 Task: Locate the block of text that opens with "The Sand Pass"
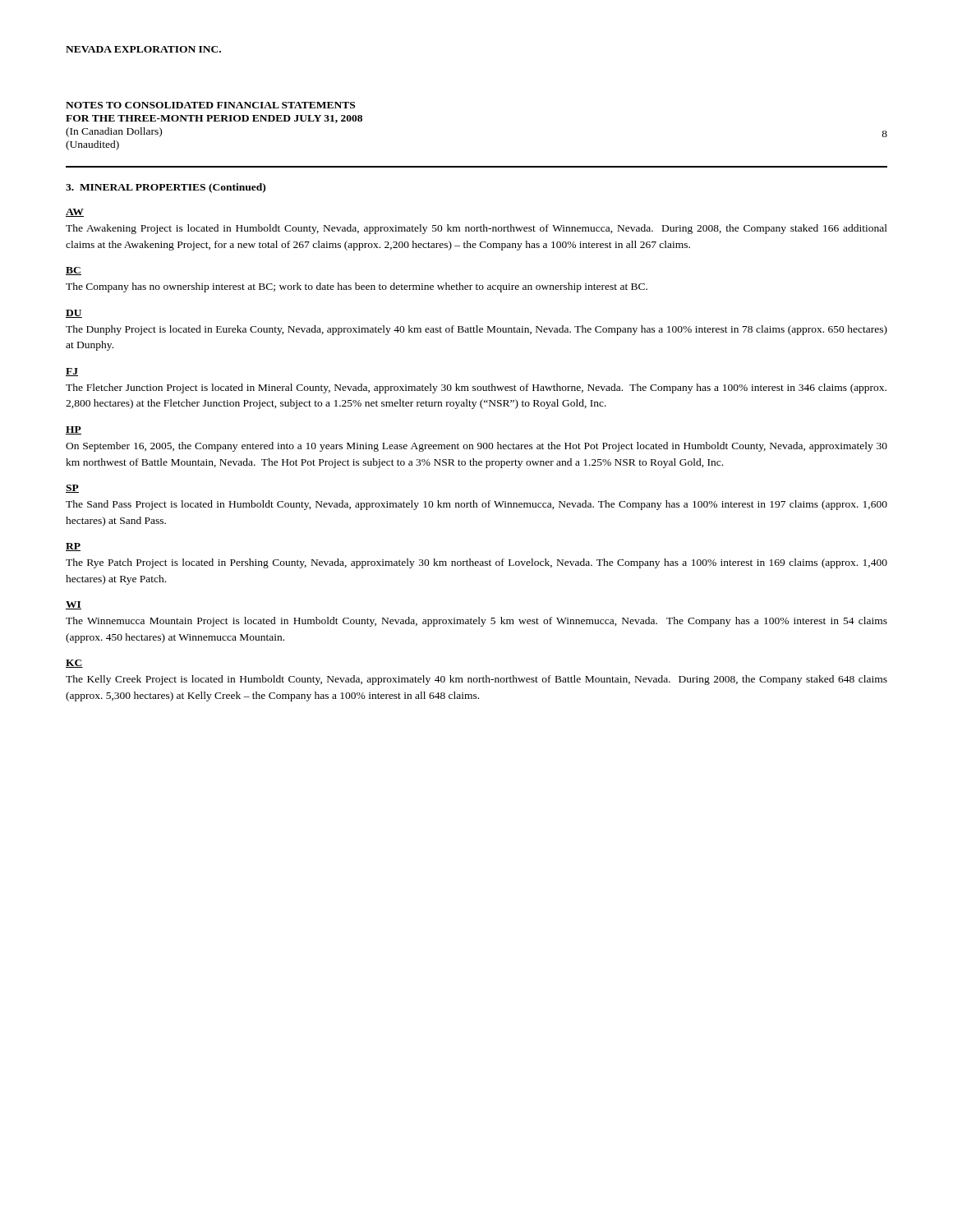(476, 512)
